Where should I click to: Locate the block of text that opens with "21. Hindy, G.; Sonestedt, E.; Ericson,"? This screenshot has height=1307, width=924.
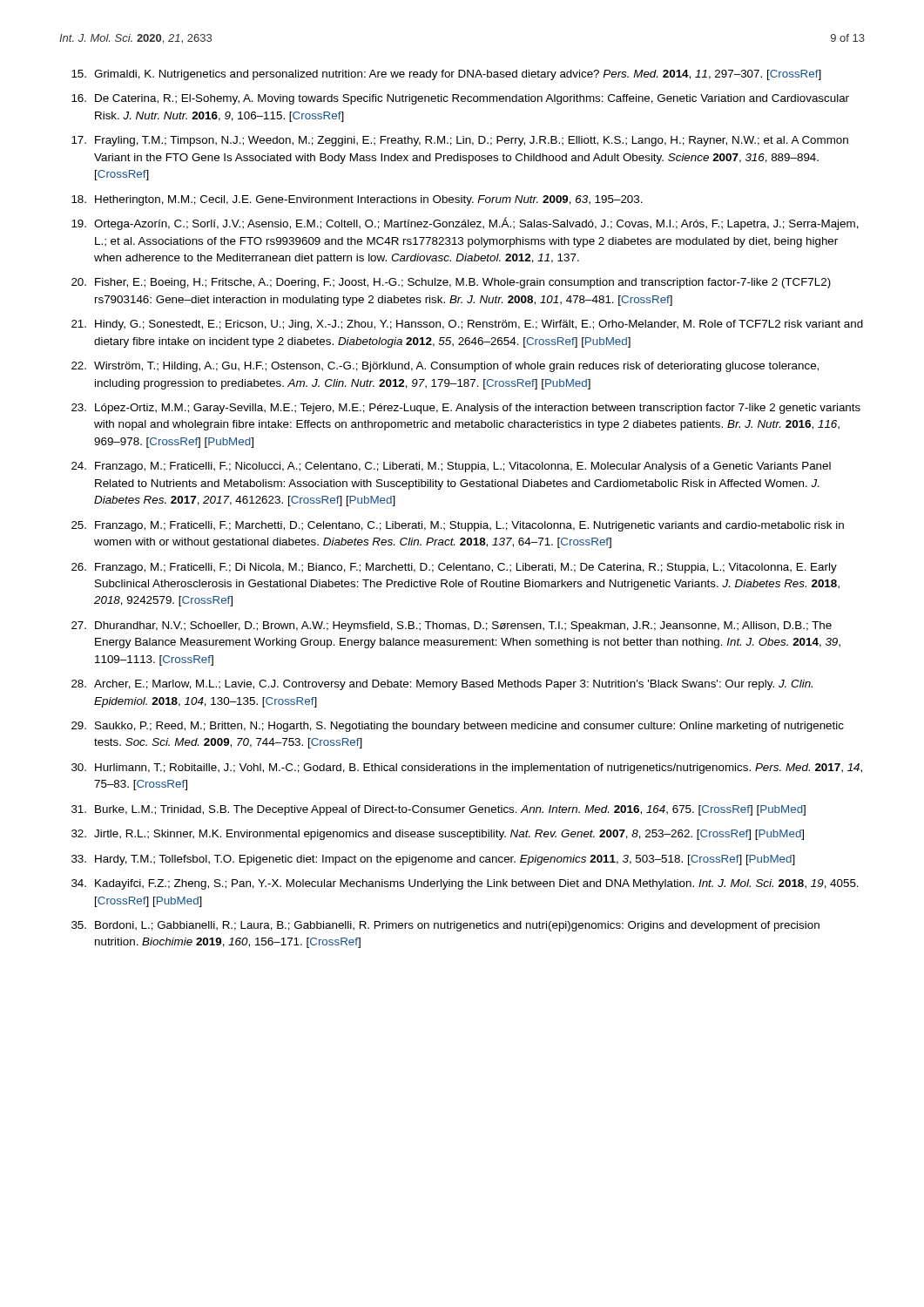(x=462, y=333)
